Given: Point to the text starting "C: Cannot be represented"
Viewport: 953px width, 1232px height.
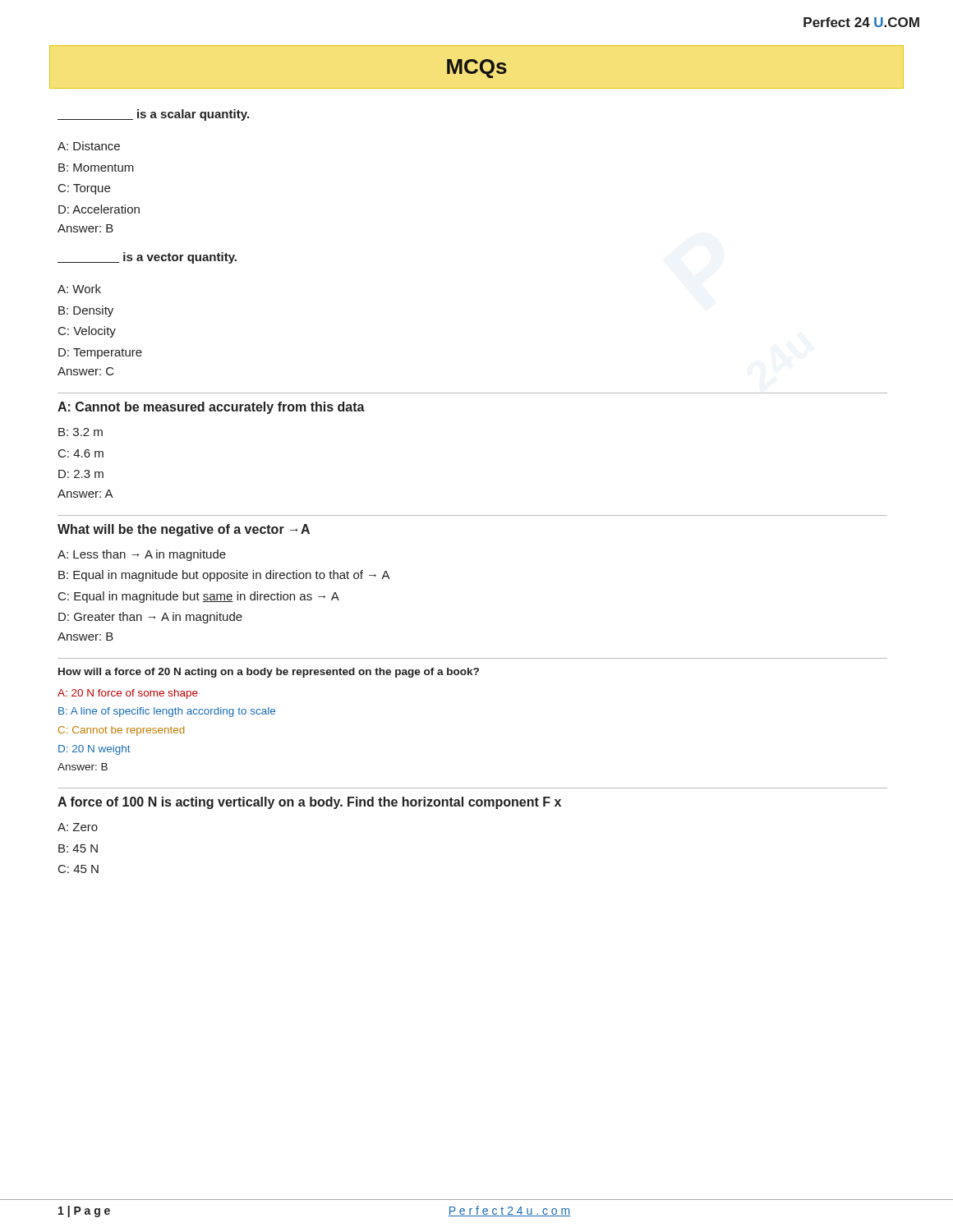Looking at the screenshot, I should click(x=121, y=730).
